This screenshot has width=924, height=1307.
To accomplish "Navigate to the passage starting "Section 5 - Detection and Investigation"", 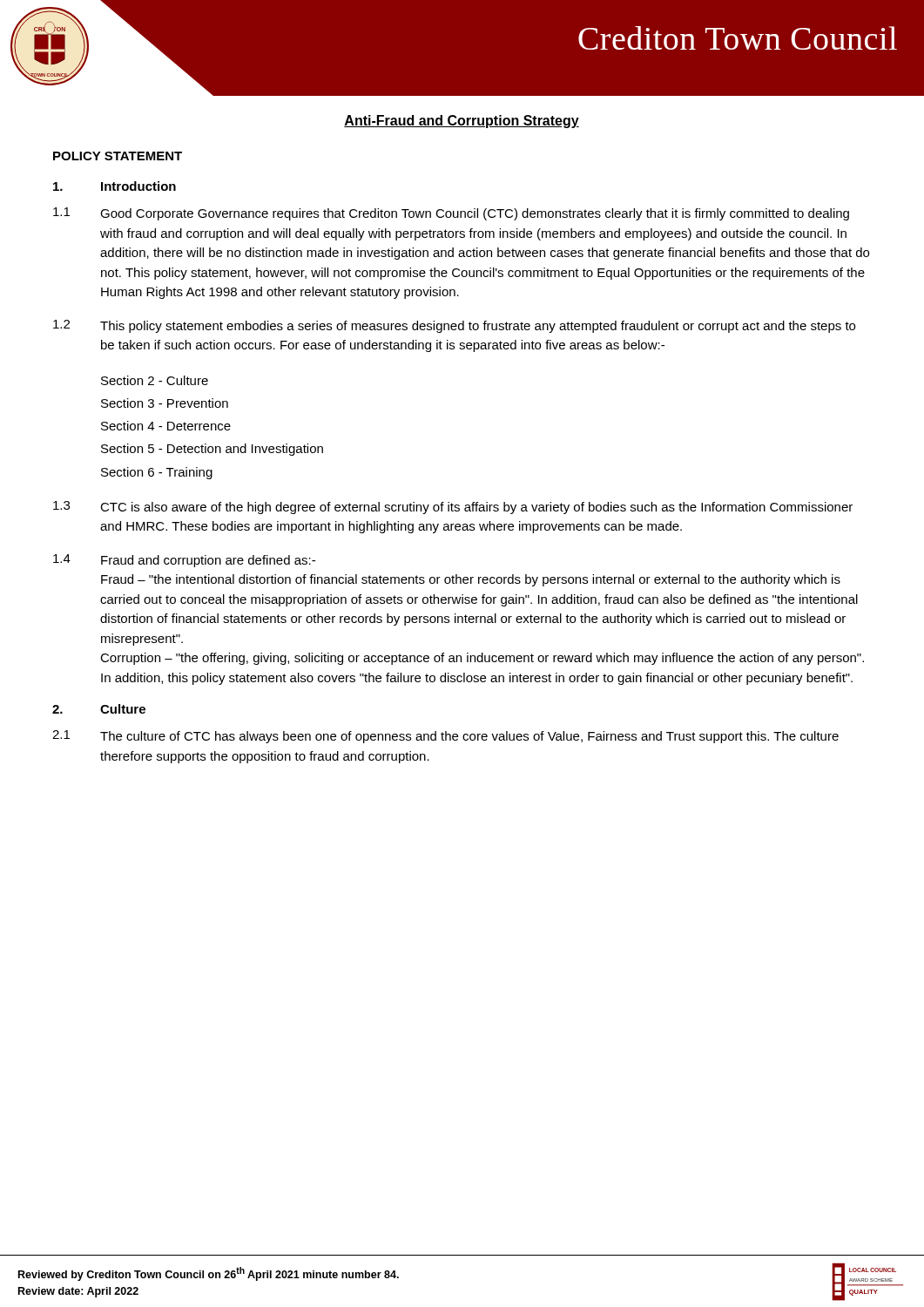I will 212,448.
